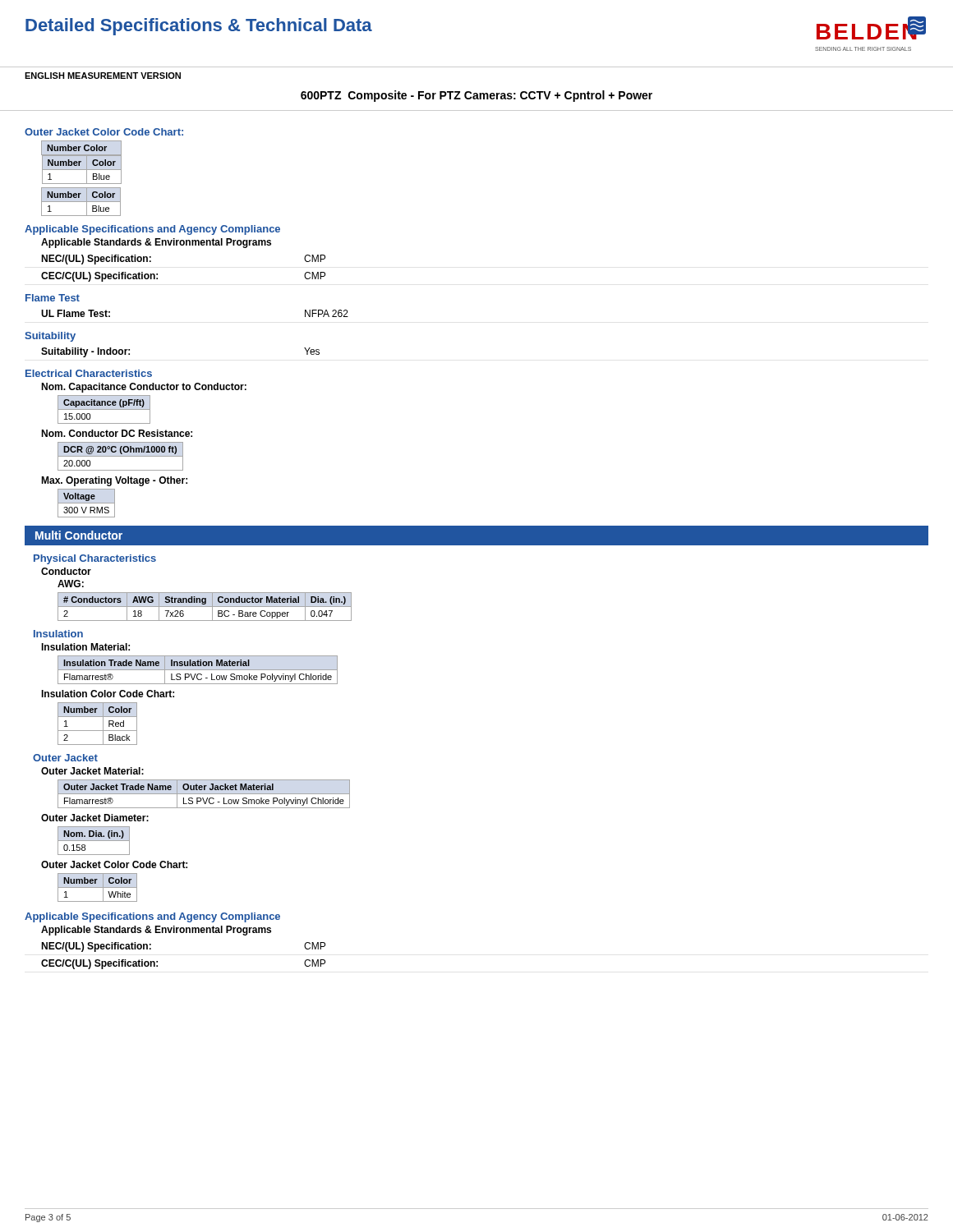
Task: Locate the text "Electrical Characteristics"
Action: click(88, 373)
